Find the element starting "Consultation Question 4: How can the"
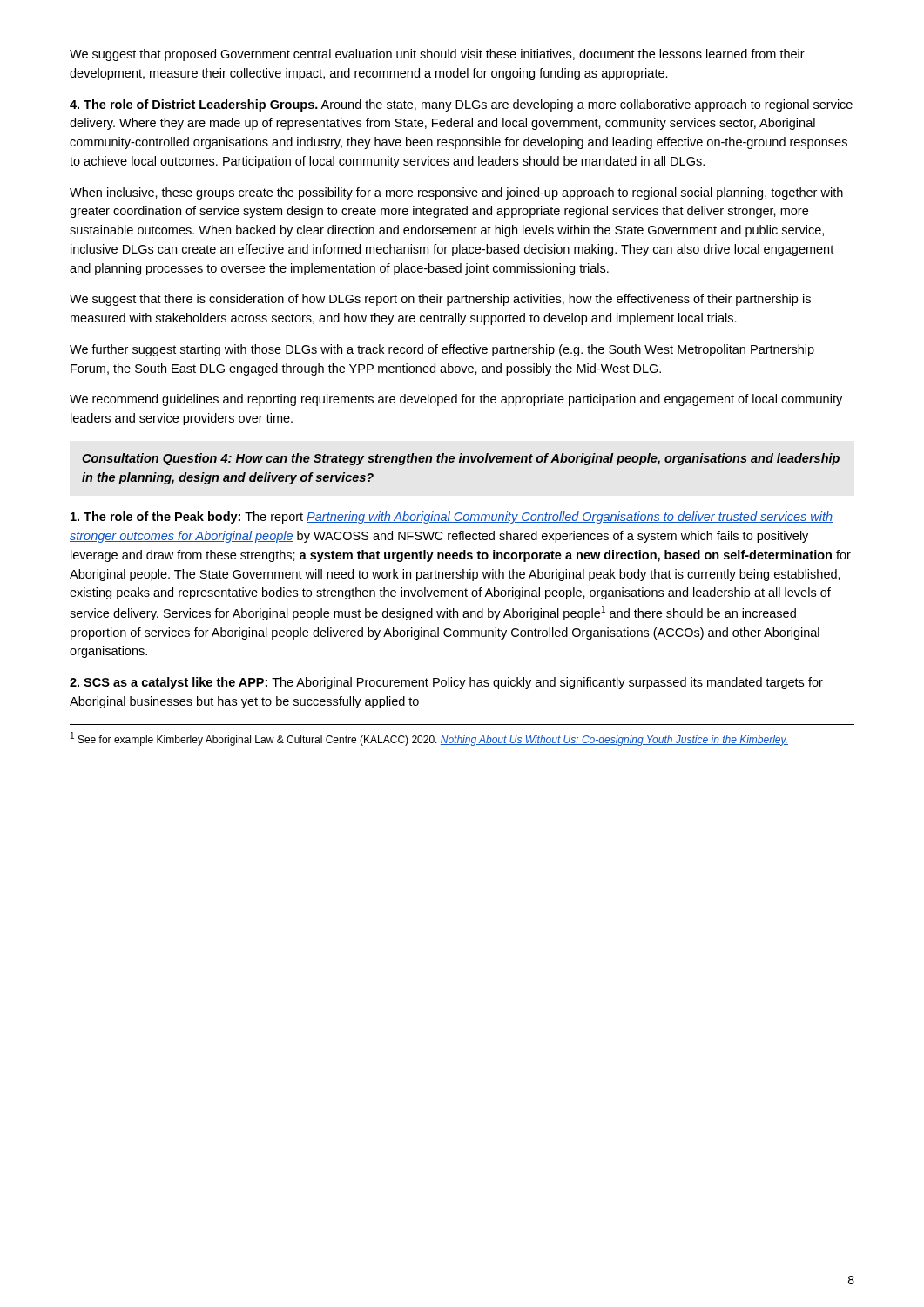 [462, 468]
